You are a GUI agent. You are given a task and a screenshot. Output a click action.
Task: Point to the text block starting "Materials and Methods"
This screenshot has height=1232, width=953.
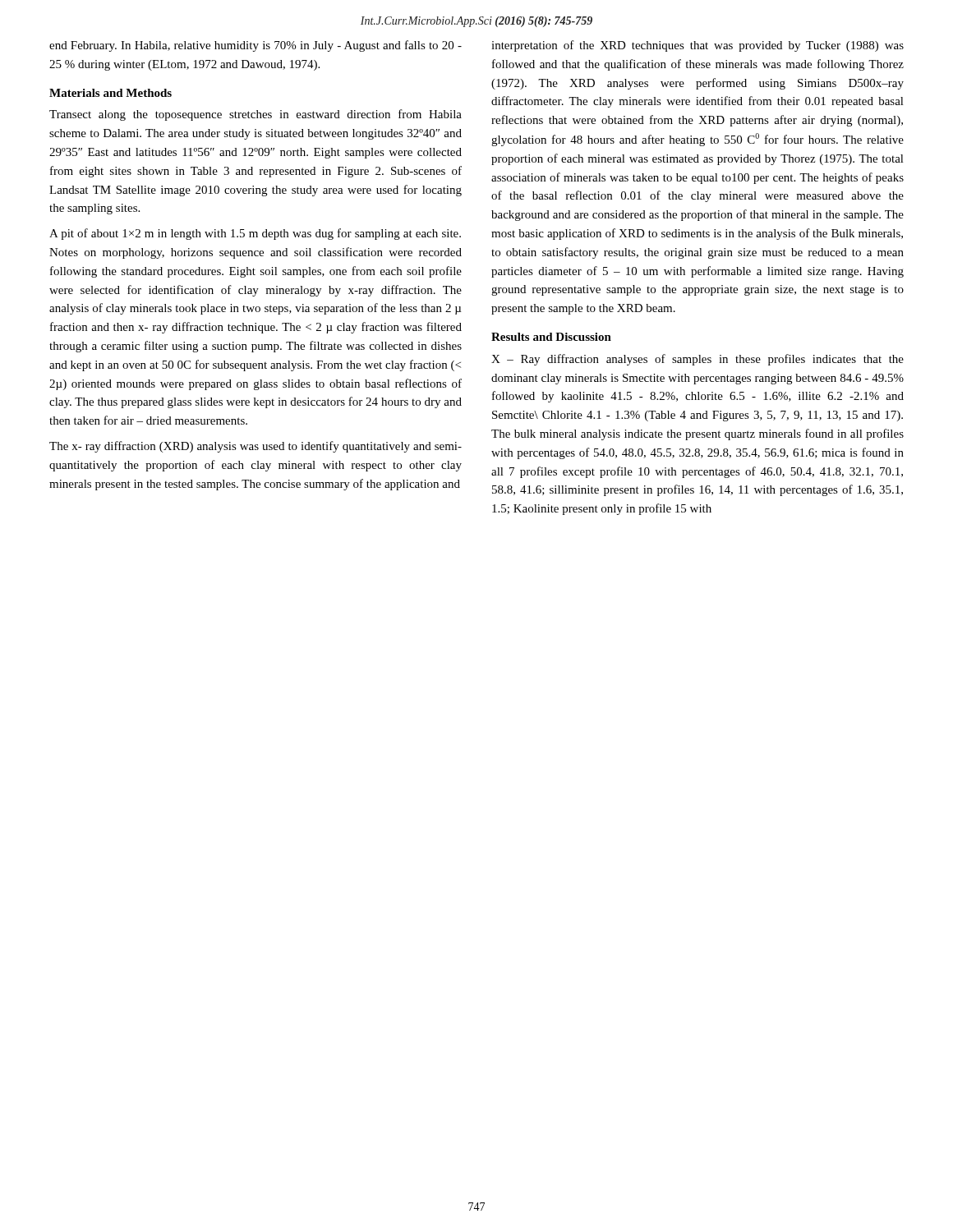111,92
